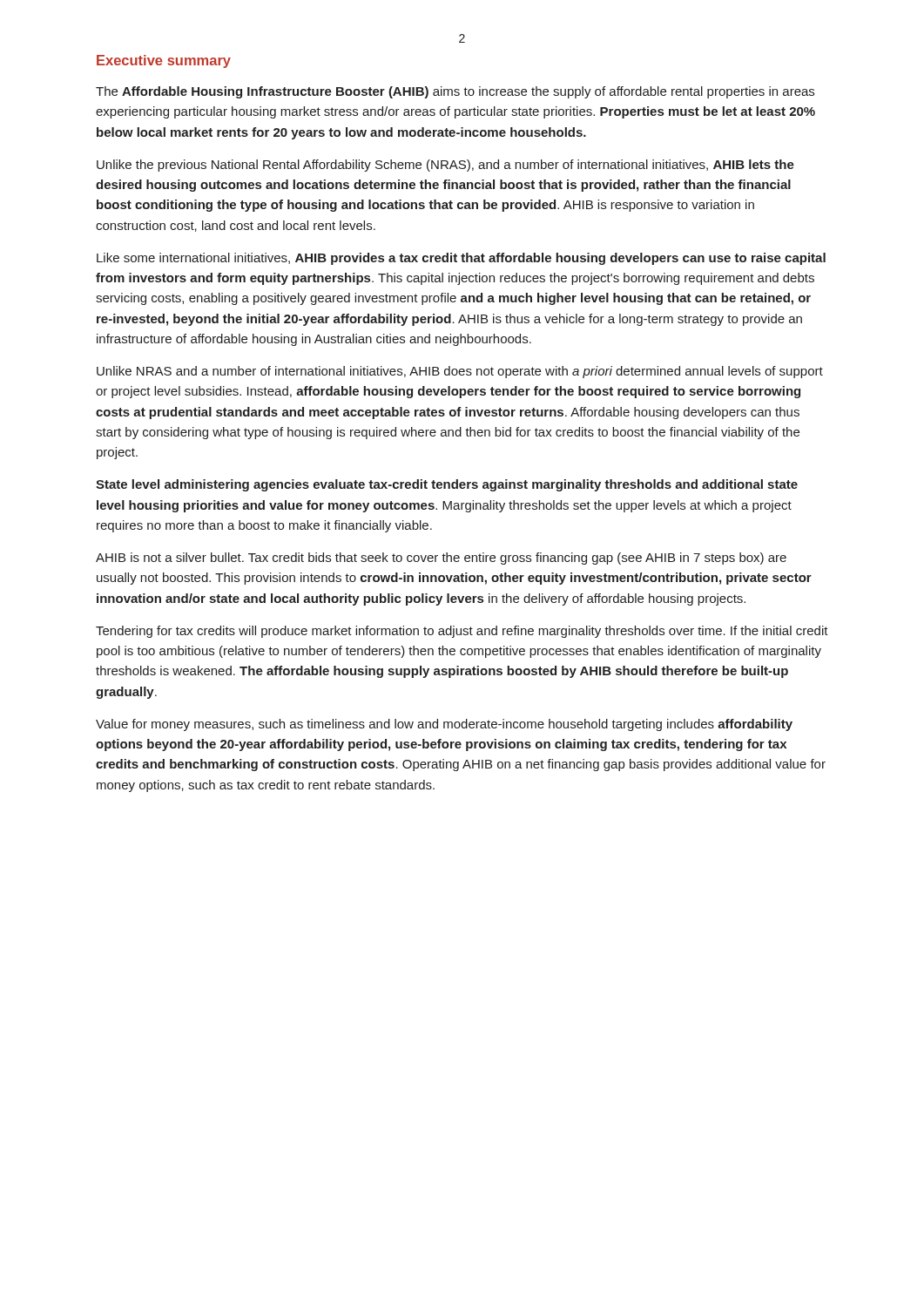Click on the region starting "Like some international initiatives, AHIB provides a tax"
Image resolution: width=924 pixels, height=1307 pixels.
point(461,298)
